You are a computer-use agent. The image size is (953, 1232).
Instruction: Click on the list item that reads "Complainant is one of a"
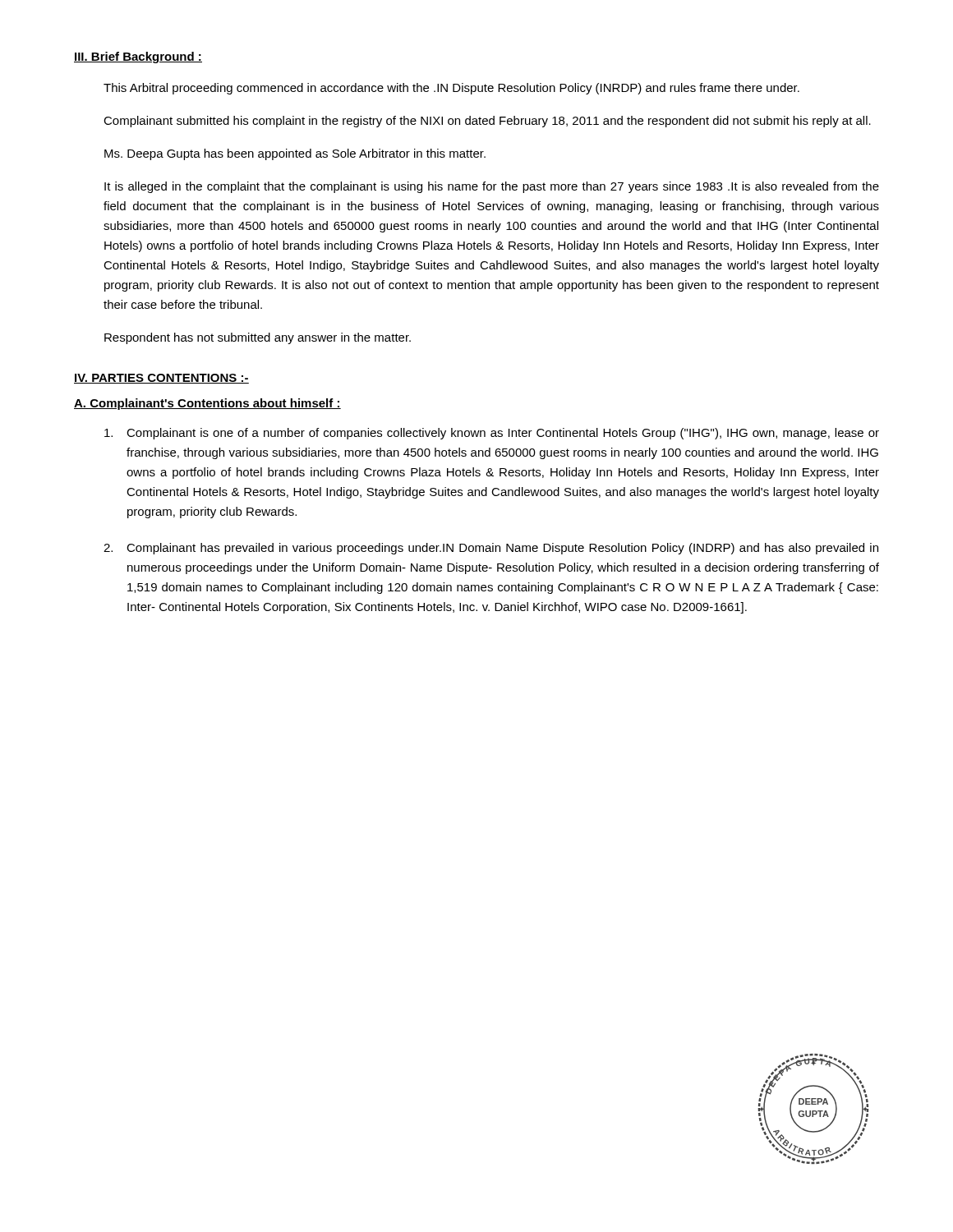tap(491, 472)
